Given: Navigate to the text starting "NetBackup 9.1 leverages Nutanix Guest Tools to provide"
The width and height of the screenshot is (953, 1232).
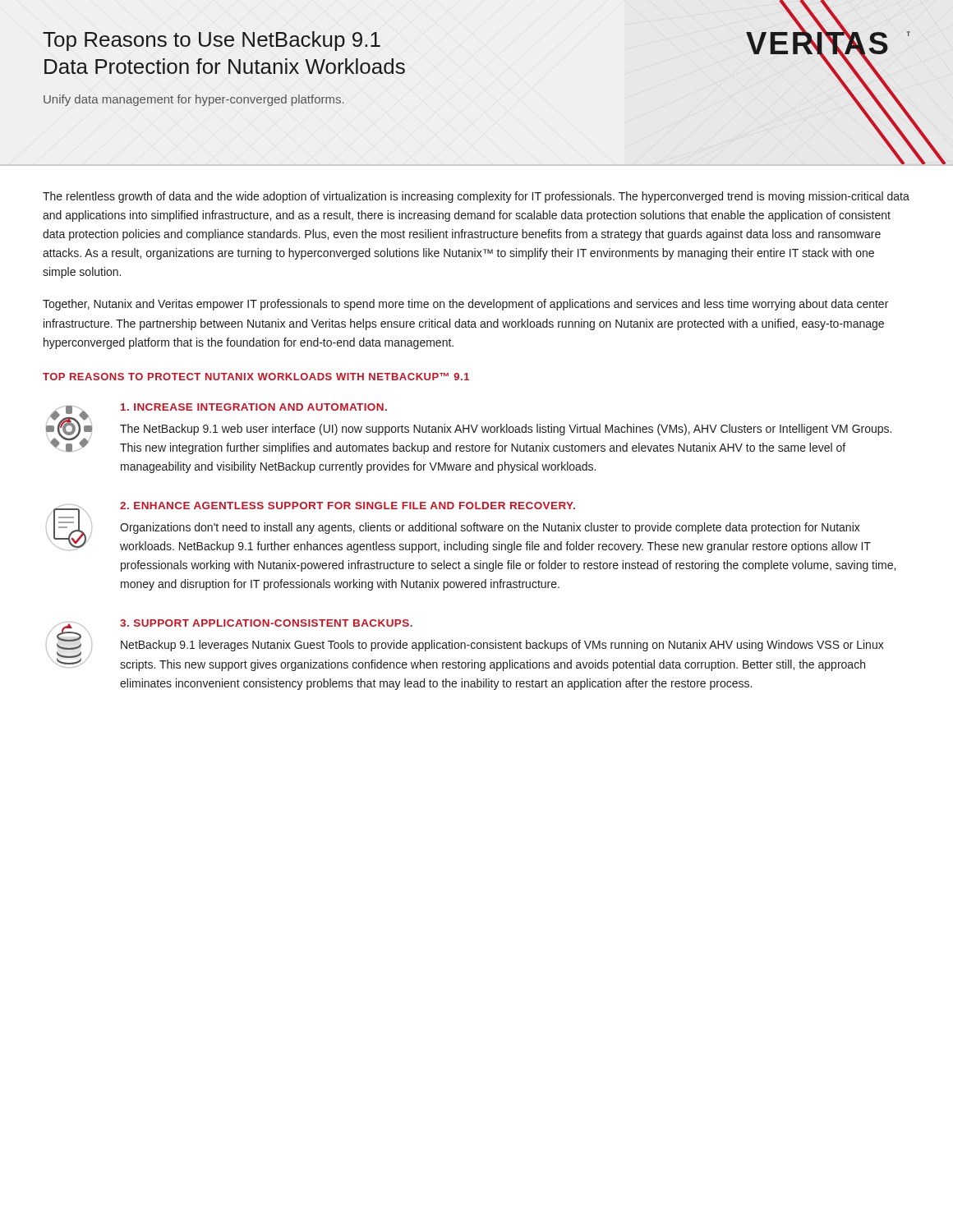Looking at the screenshot, I should coord(502,664).
